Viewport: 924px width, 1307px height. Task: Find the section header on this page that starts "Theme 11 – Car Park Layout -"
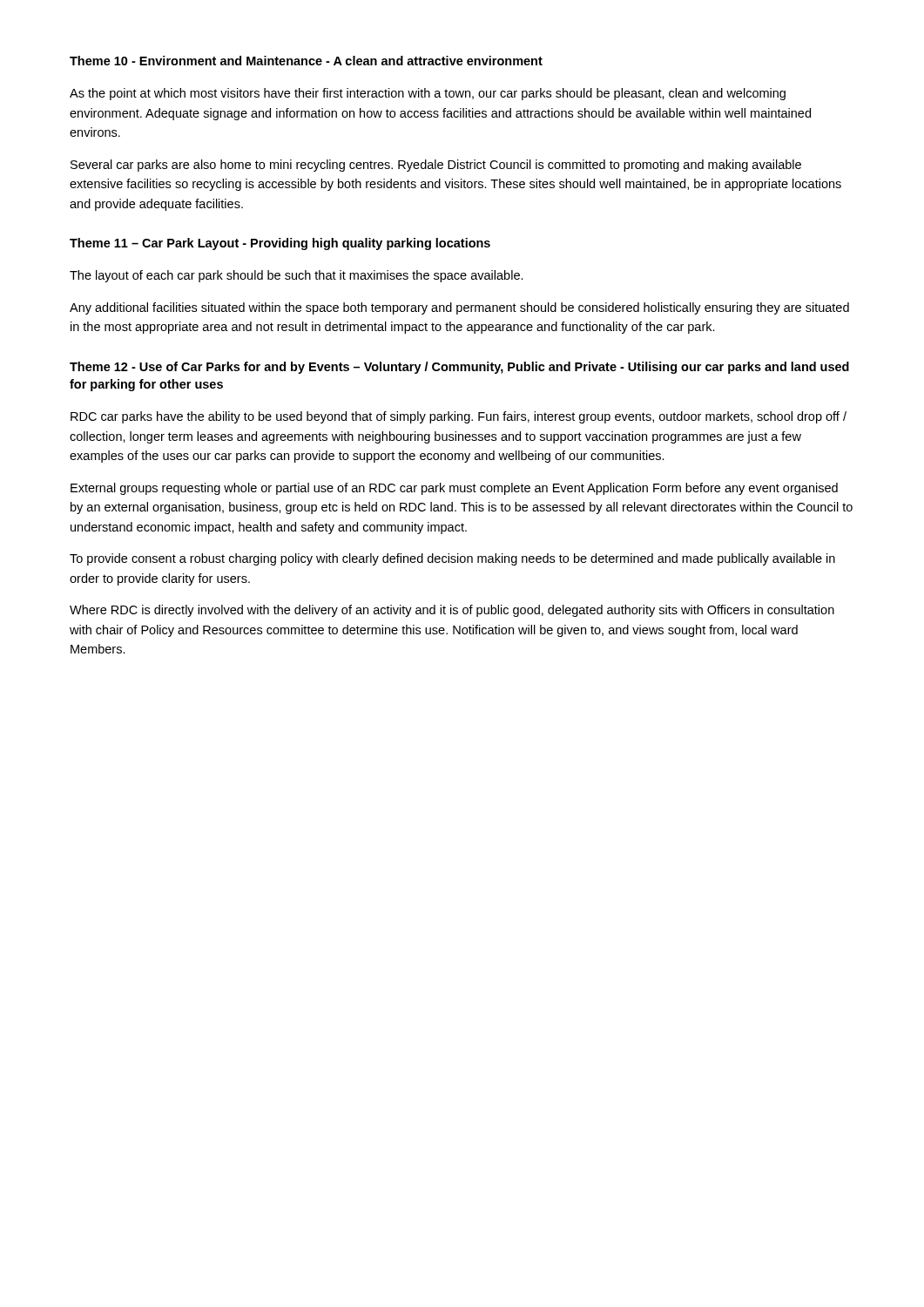click(x=280, y=243)
